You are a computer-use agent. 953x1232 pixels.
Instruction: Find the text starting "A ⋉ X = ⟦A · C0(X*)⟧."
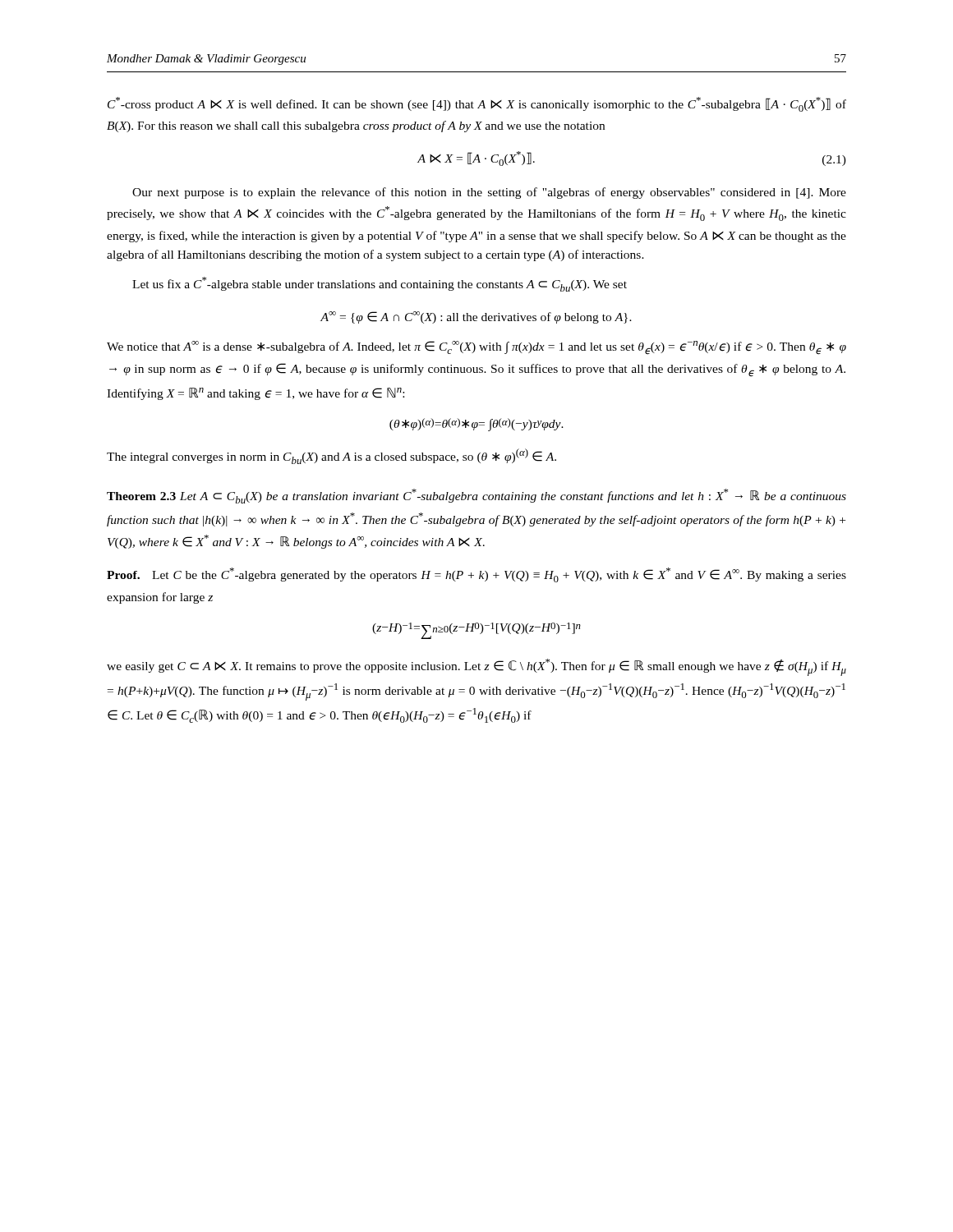point(476,159)
